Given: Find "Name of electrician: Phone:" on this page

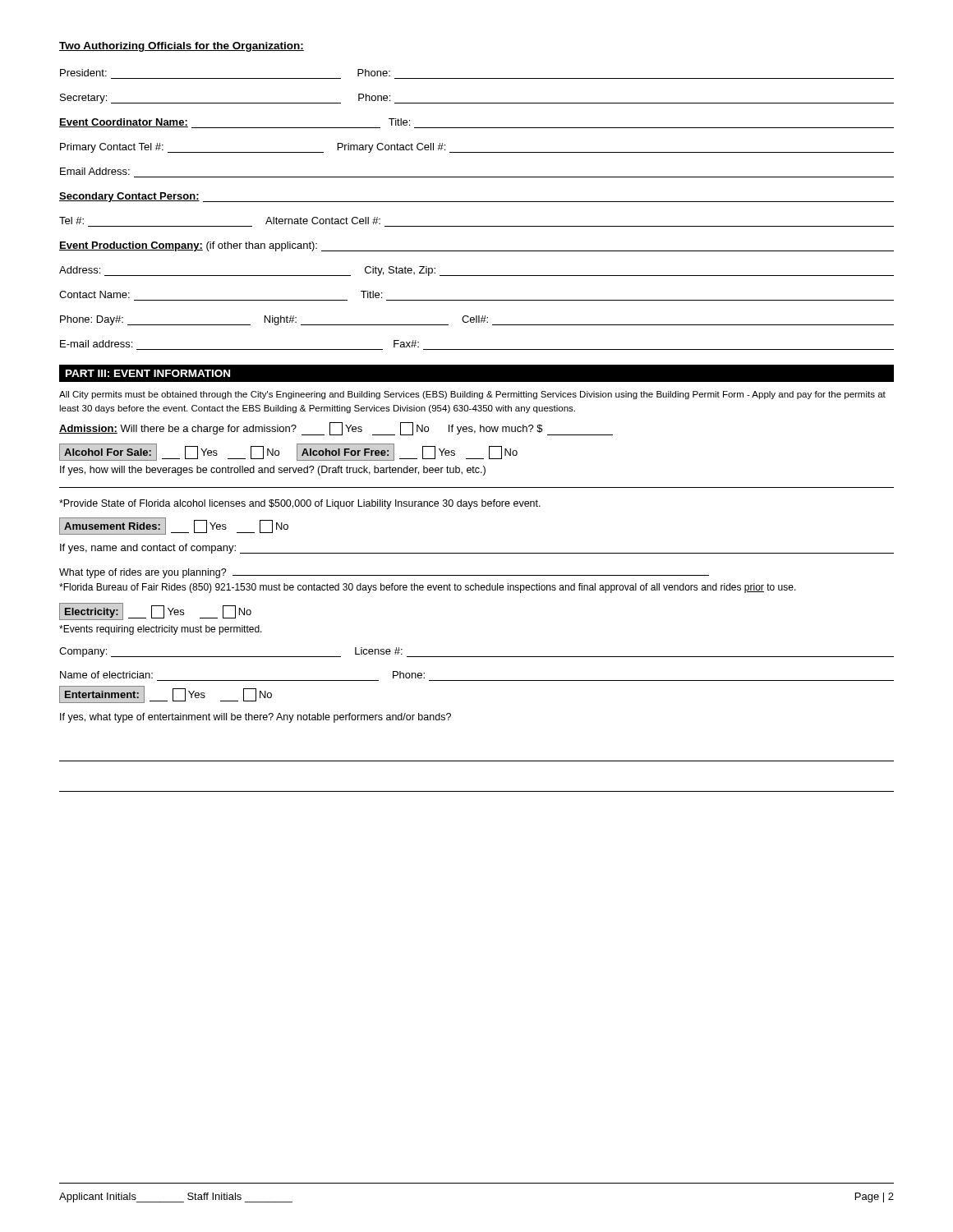Looking at the screenshot, I should 476,674.
